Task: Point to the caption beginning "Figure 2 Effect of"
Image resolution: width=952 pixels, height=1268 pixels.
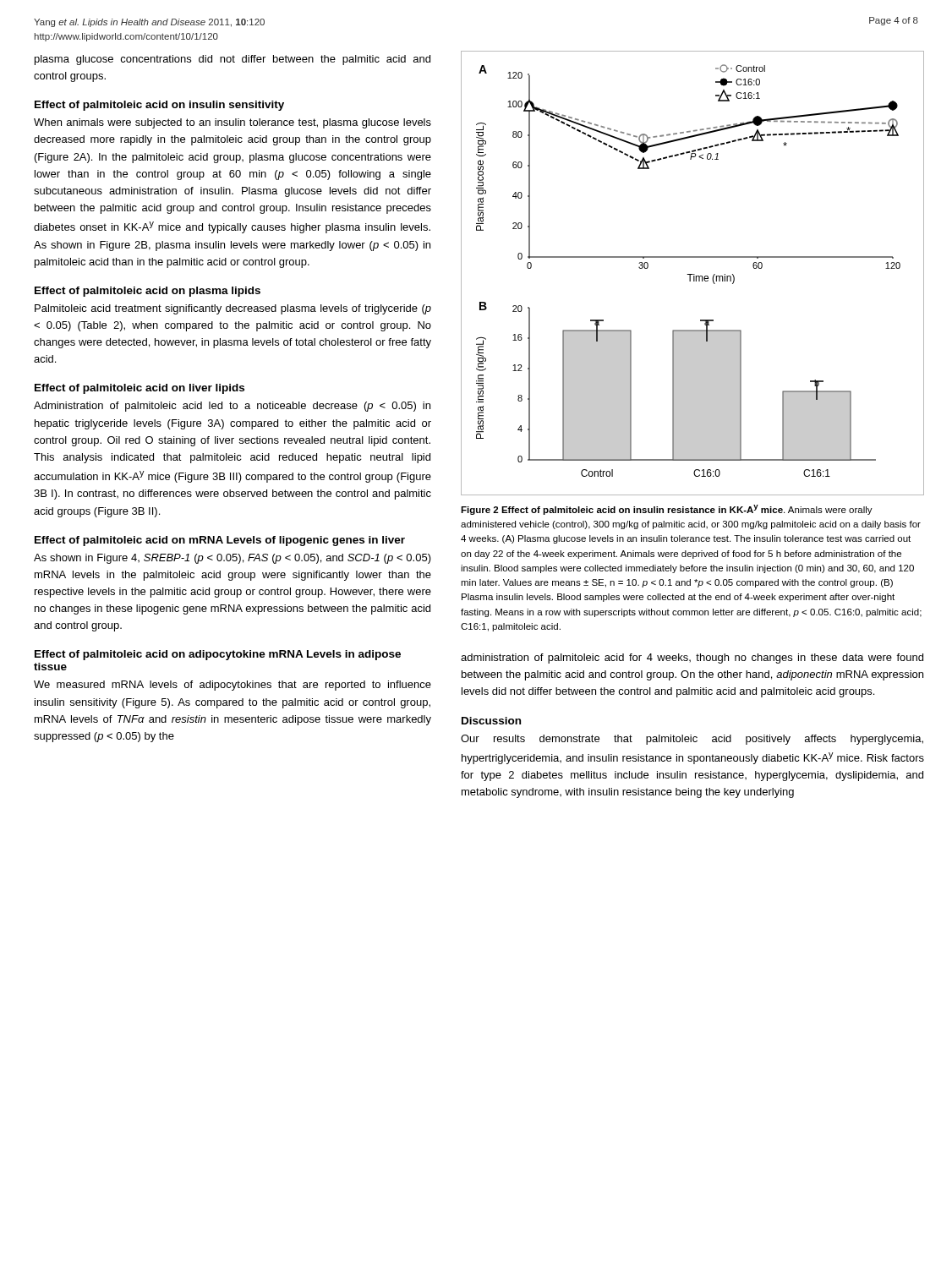Action: click(691, 566)
